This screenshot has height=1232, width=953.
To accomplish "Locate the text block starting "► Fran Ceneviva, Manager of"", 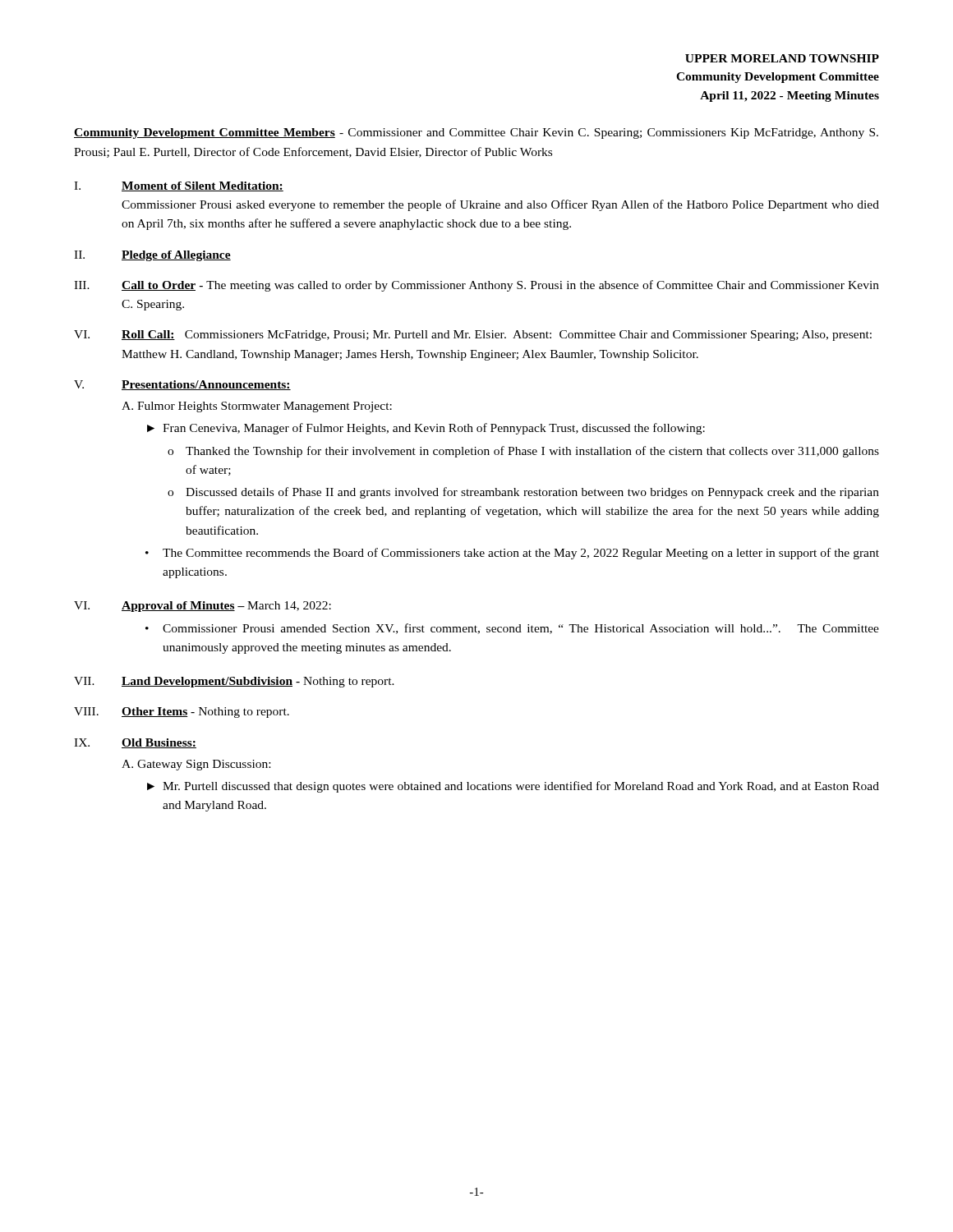I will pyautogui.click(x=425, y=428).
